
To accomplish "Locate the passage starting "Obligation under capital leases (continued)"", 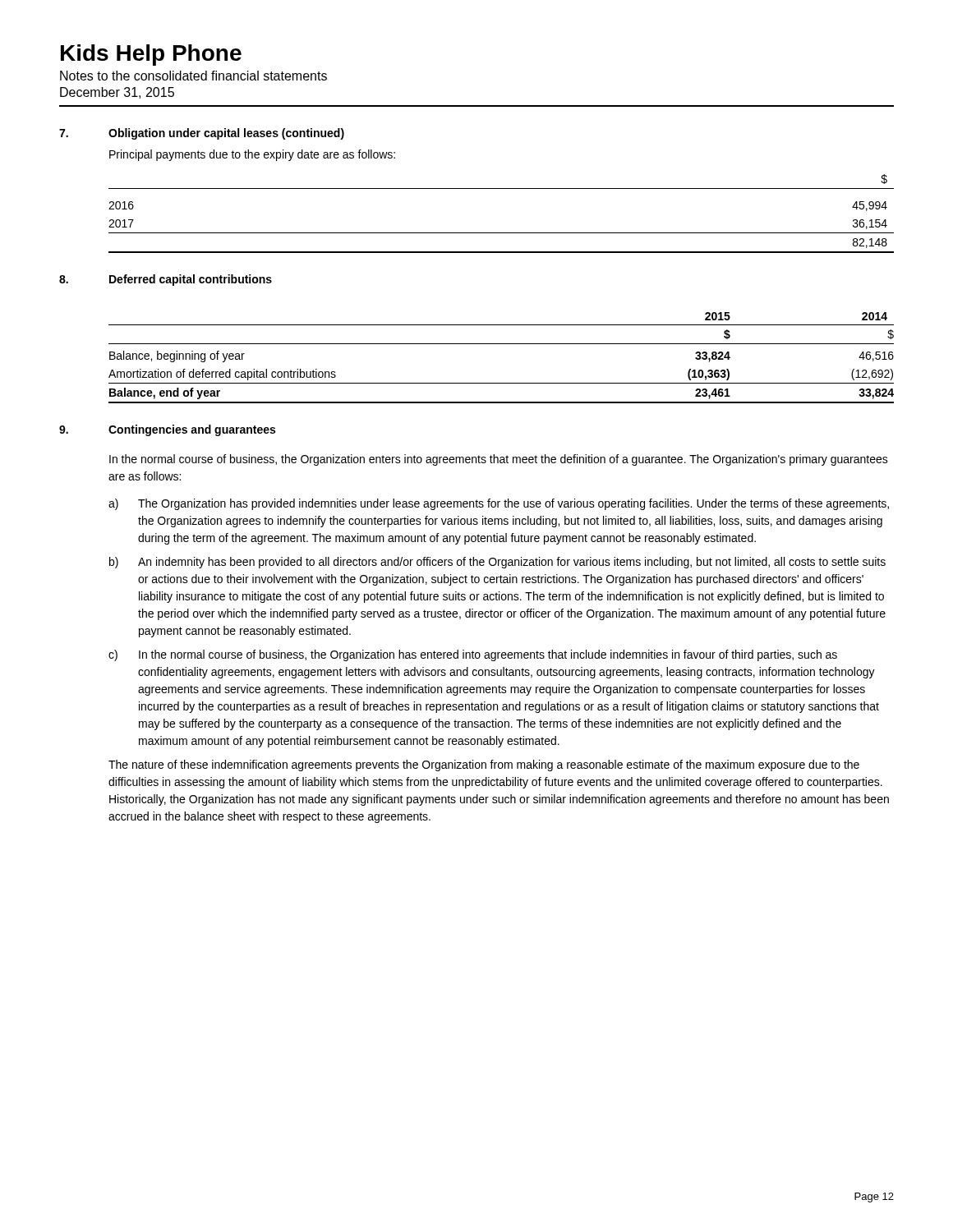I will click(226, 133).
